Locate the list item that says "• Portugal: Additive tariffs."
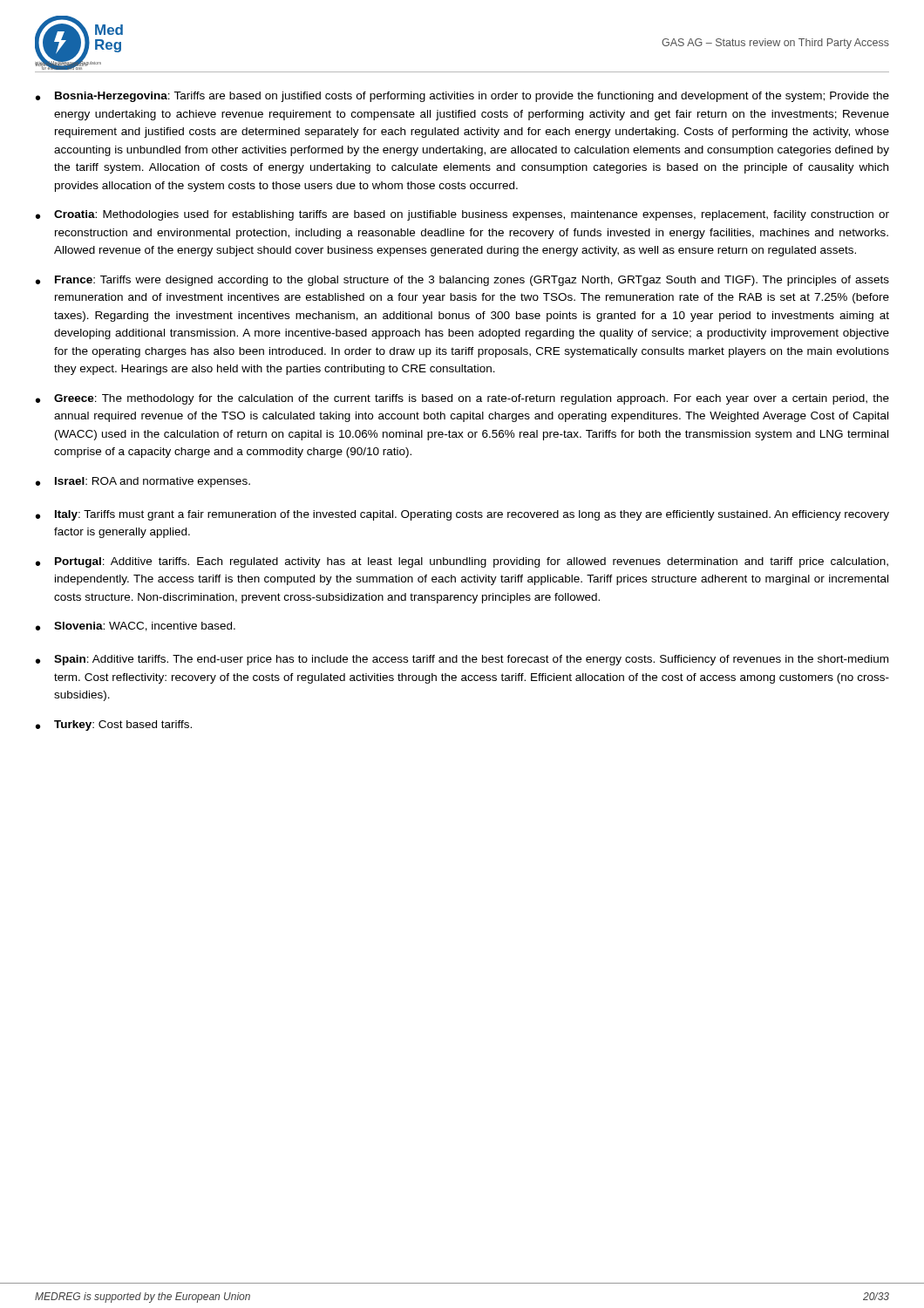 [x=462, y=580]
